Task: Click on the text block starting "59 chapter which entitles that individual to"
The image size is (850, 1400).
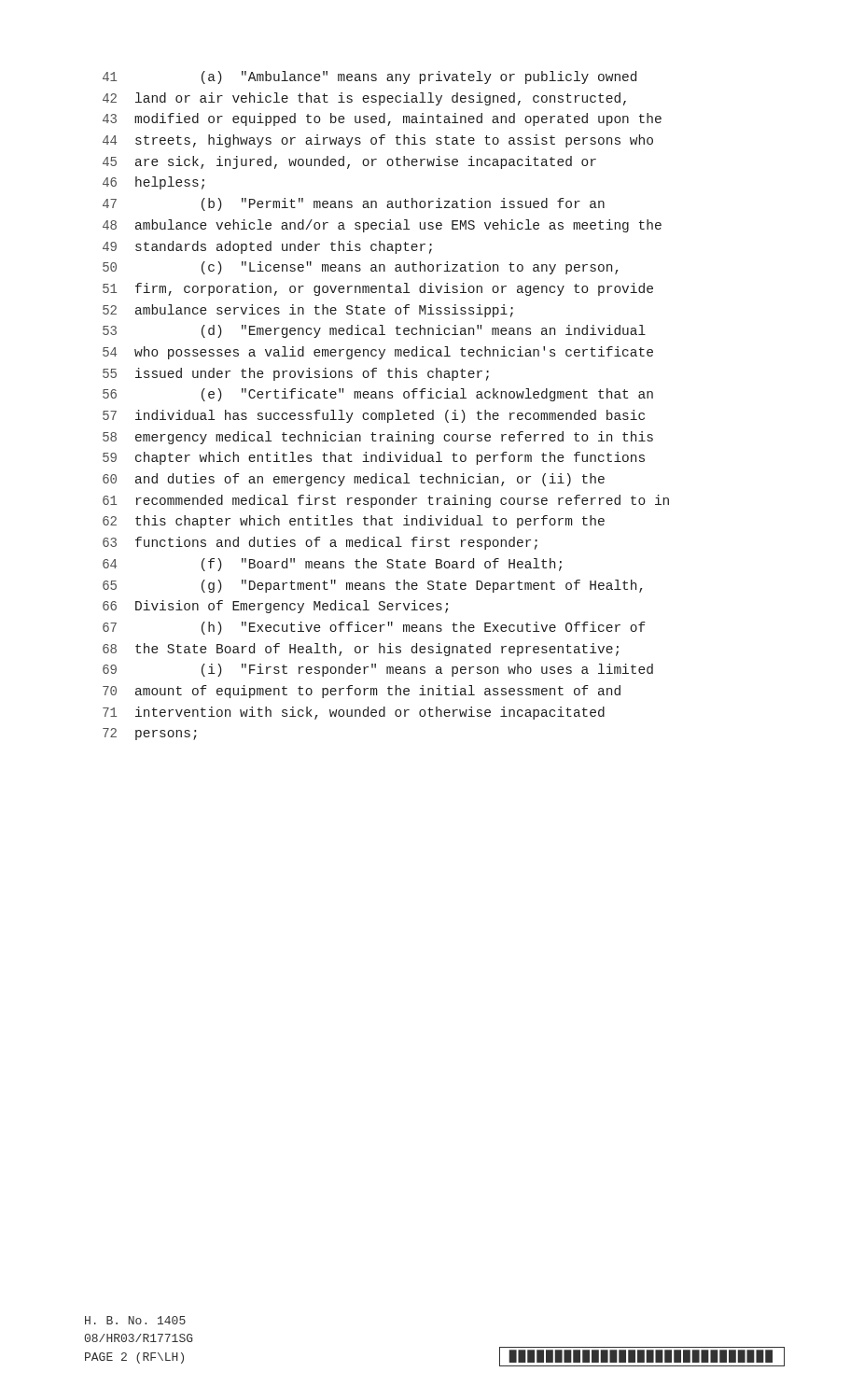Action: [365, 459]
